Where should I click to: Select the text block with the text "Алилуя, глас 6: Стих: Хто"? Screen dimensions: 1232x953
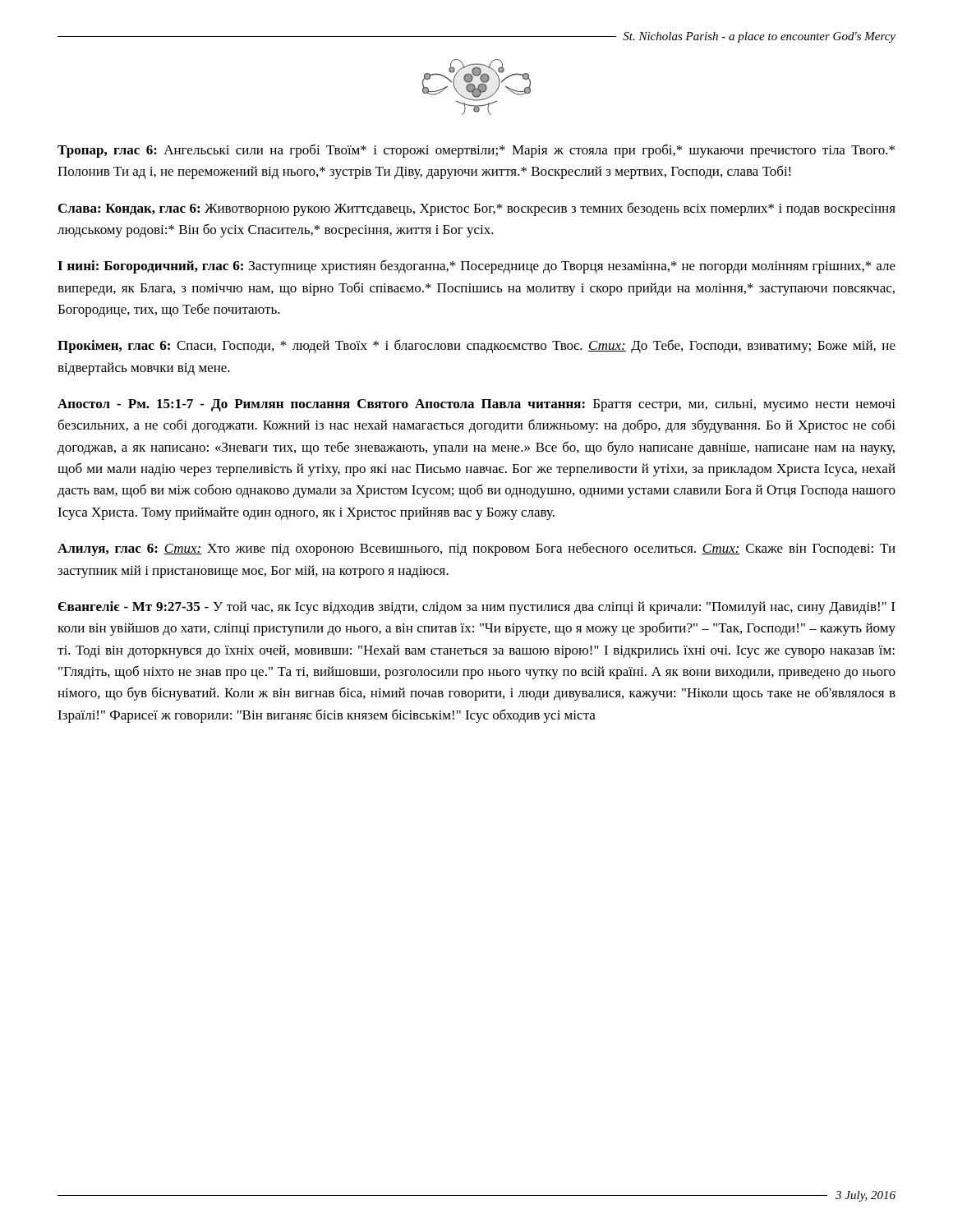click(476, 559)
